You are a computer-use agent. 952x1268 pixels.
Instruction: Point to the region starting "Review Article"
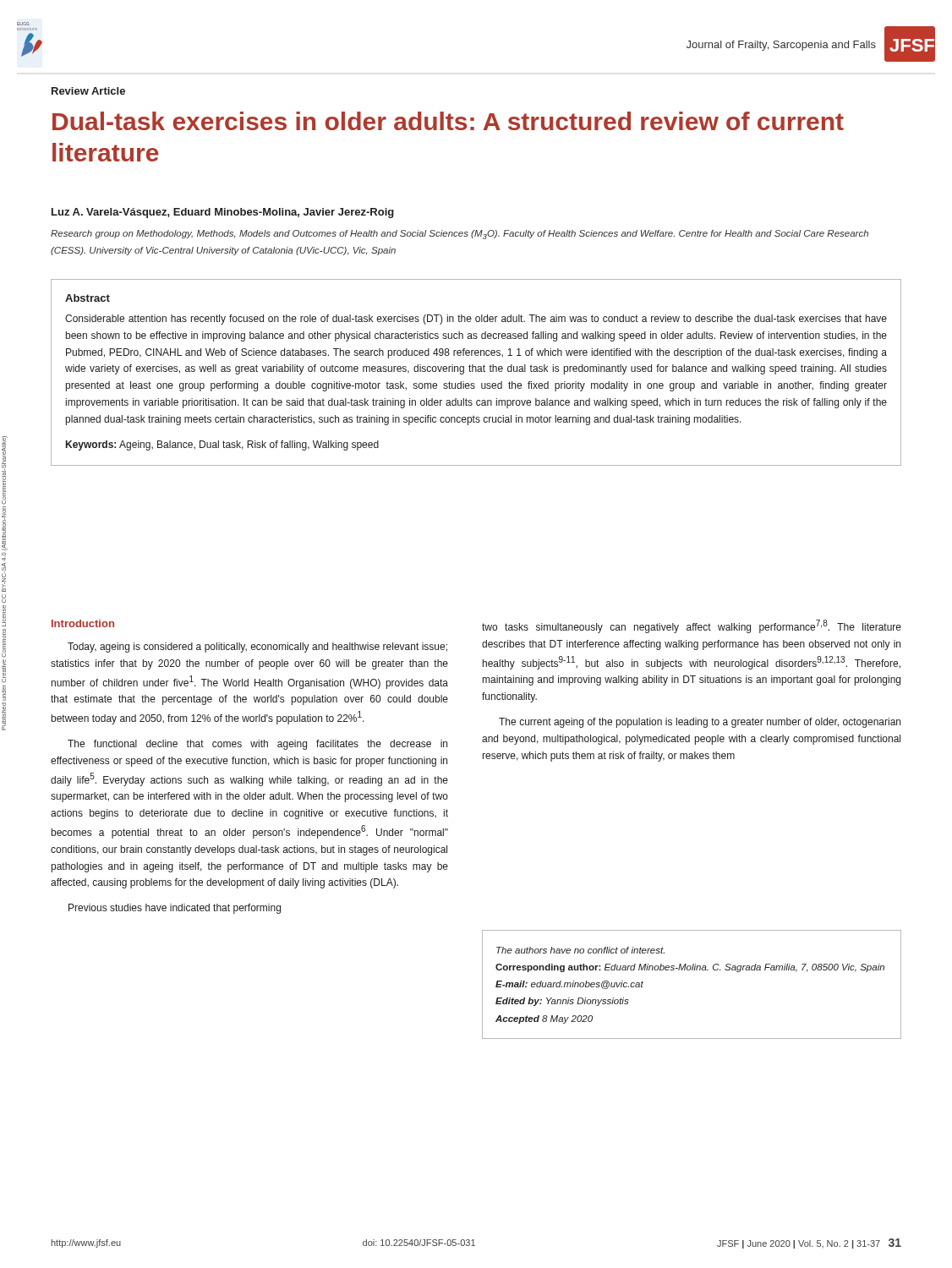click(88, 91)
